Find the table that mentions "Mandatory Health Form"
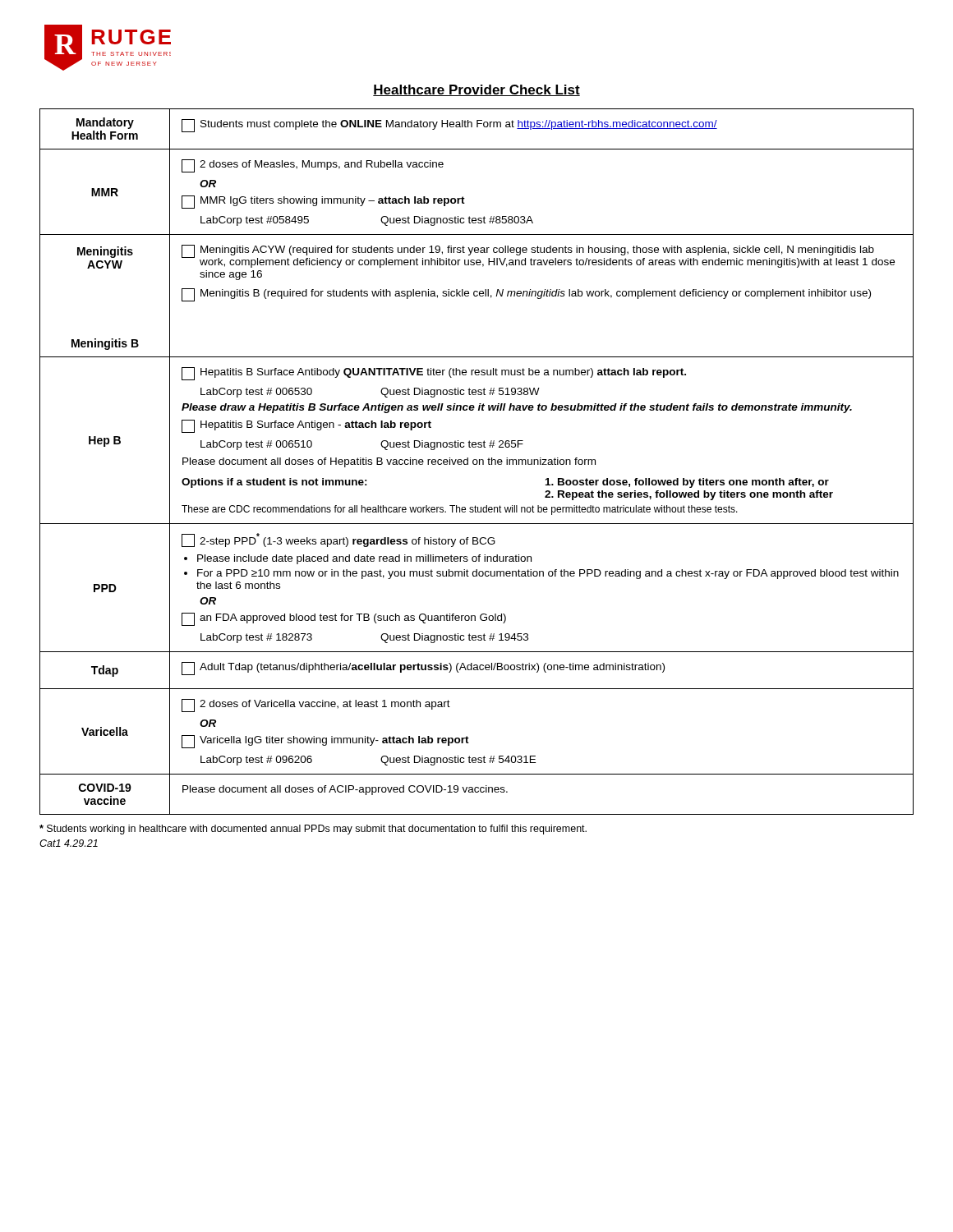This screenshot has height=1232, width=953. coord(476,462)
